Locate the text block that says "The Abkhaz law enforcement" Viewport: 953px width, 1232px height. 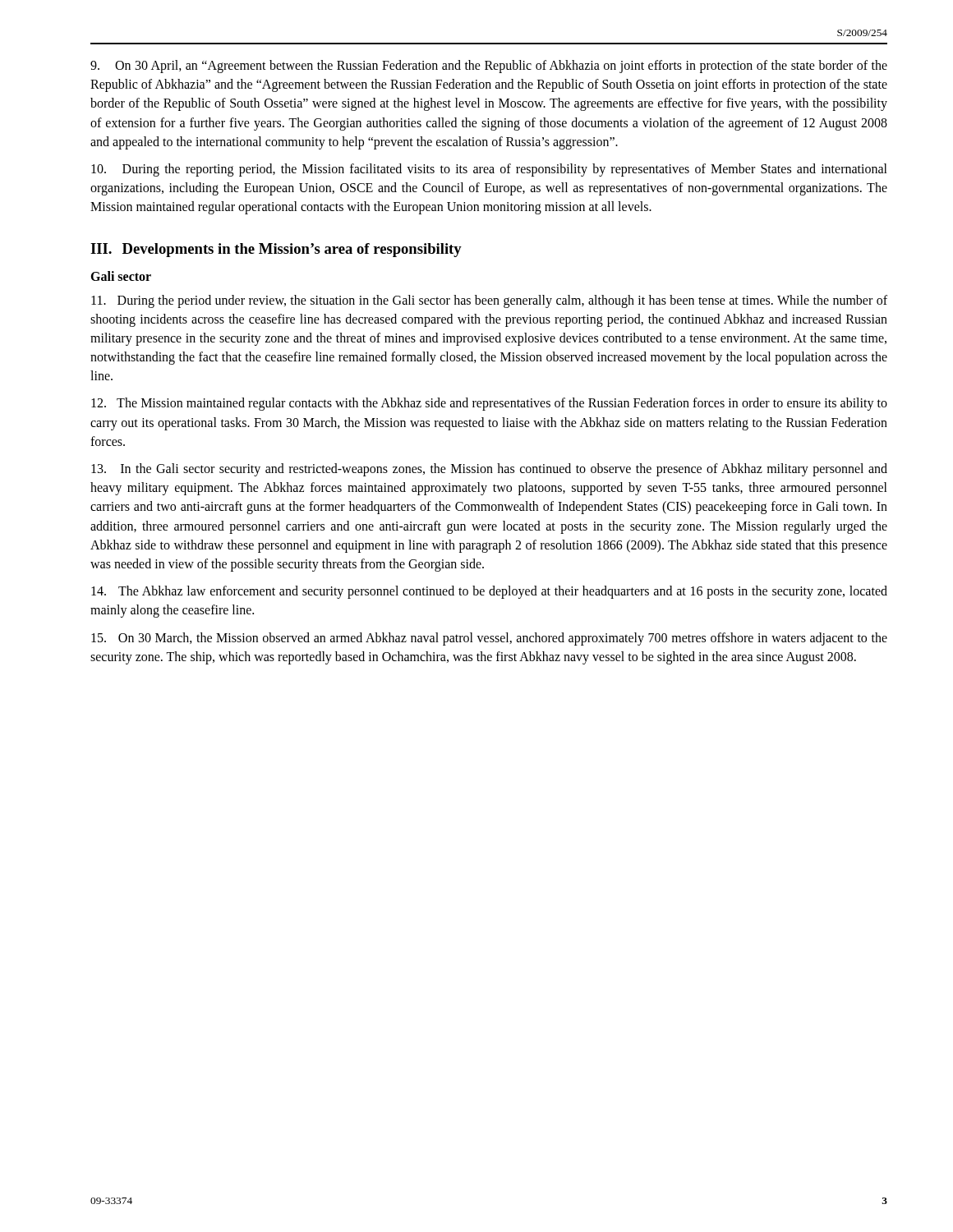489,601
